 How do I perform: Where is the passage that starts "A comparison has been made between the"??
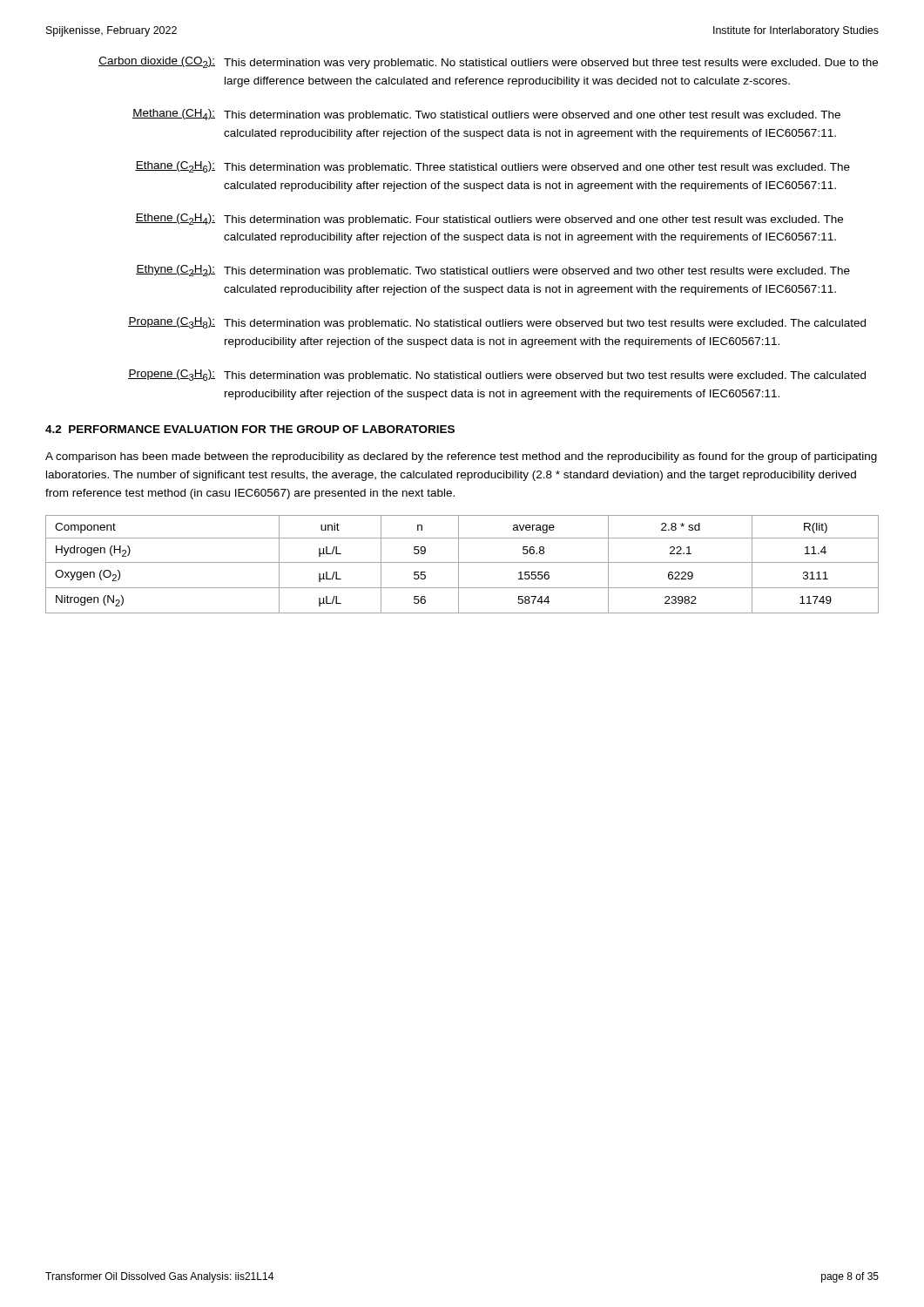pyautogui.click(x=461, y=474)
